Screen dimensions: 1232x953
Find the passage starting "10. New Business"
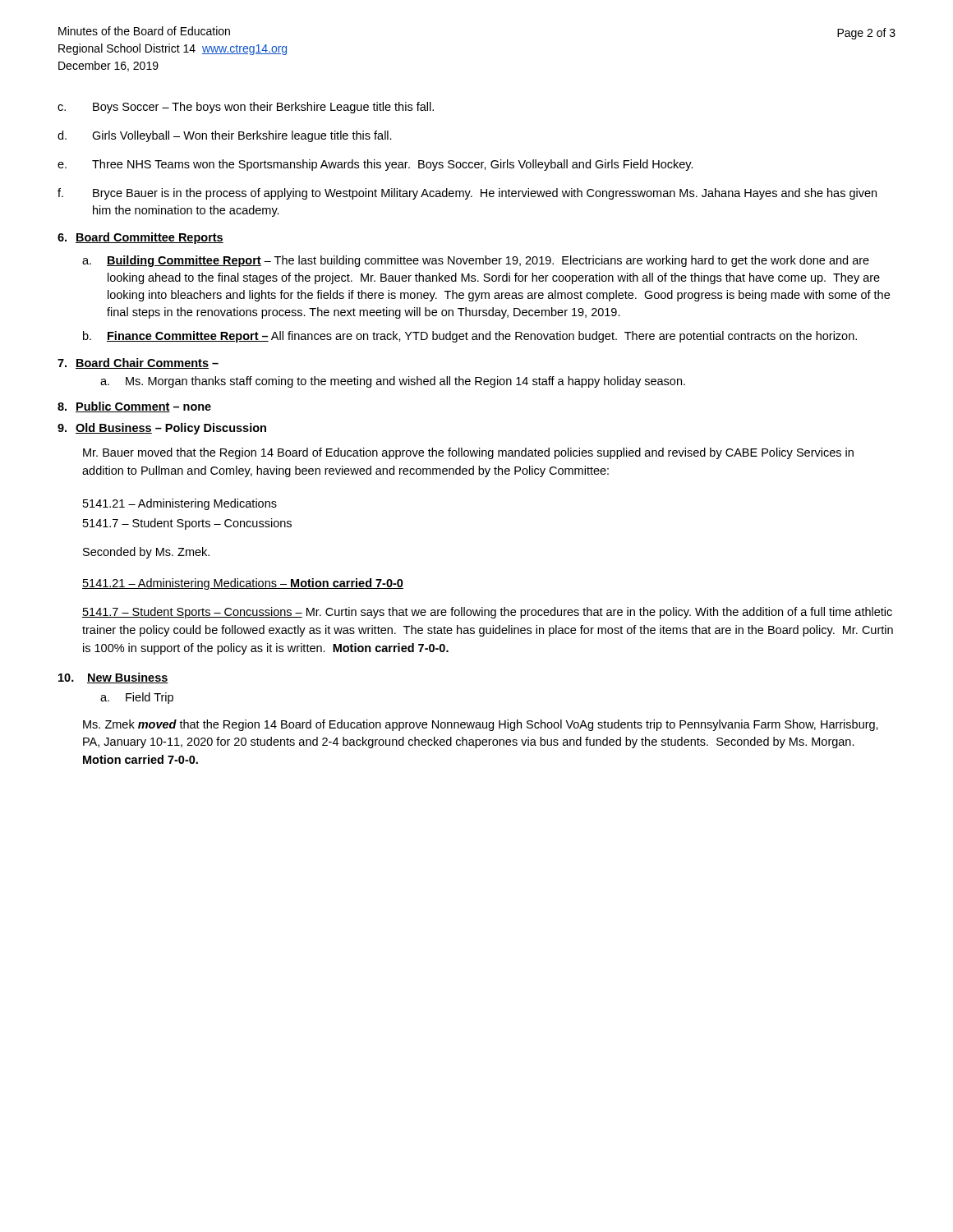click(113, 677)
